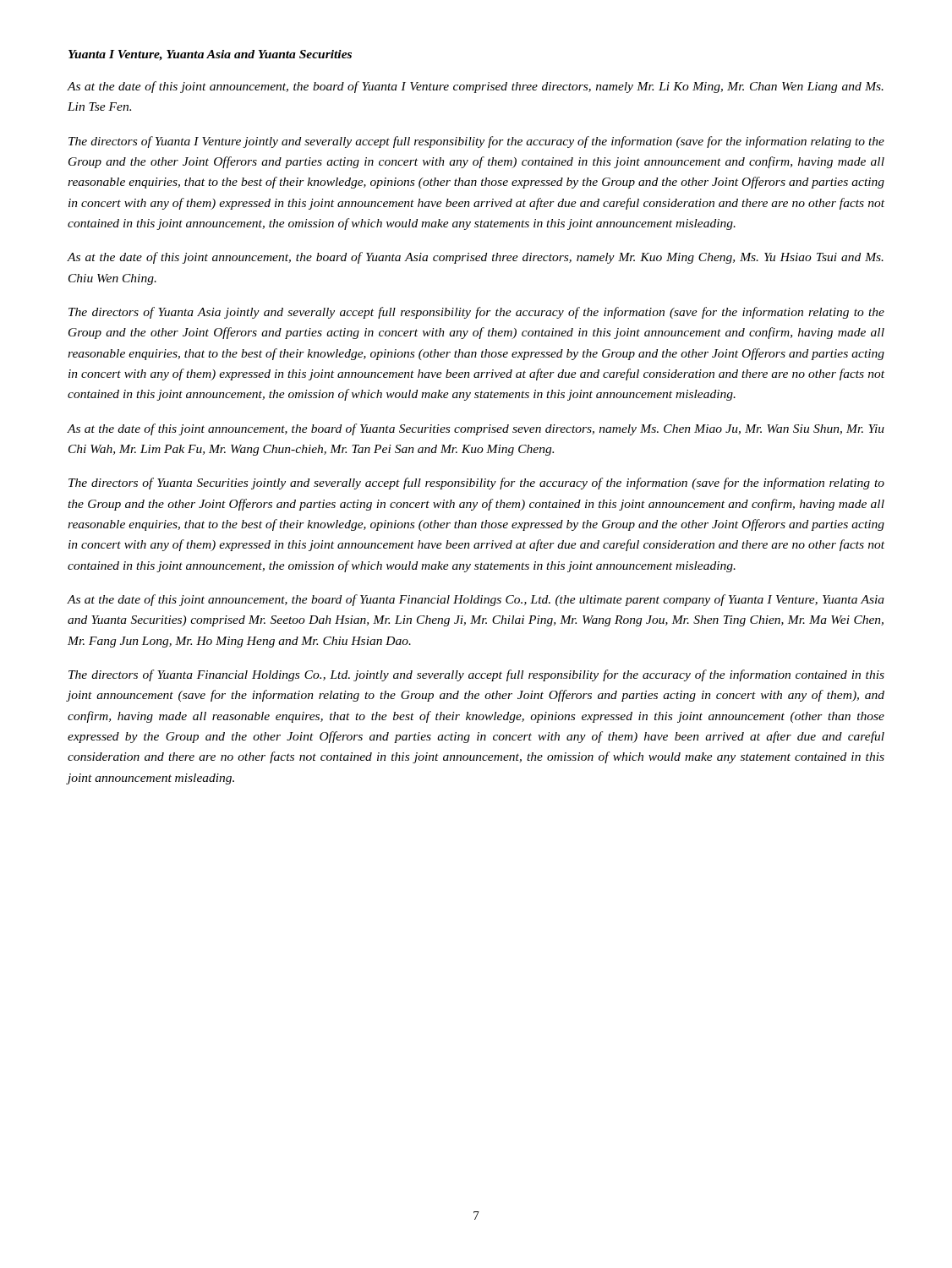Image resolution: width=952 pixels, height=1268 pixels.
Task: Where is the passage that starts "The directors of Yuanta Financial Holdings"?
Action: click(476, 725)
